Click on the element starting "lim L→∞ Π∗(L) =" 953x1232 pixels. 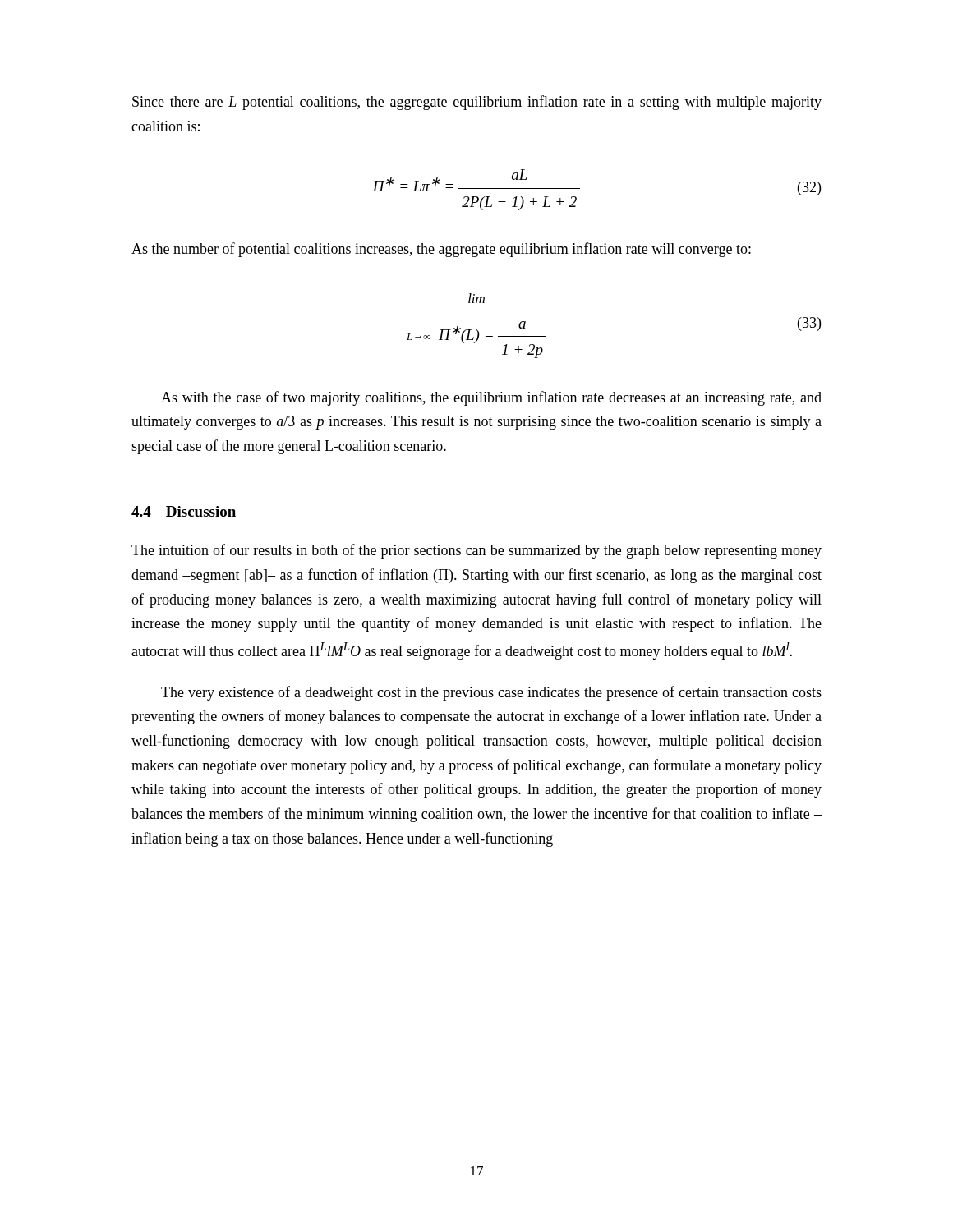pos(476,298)
